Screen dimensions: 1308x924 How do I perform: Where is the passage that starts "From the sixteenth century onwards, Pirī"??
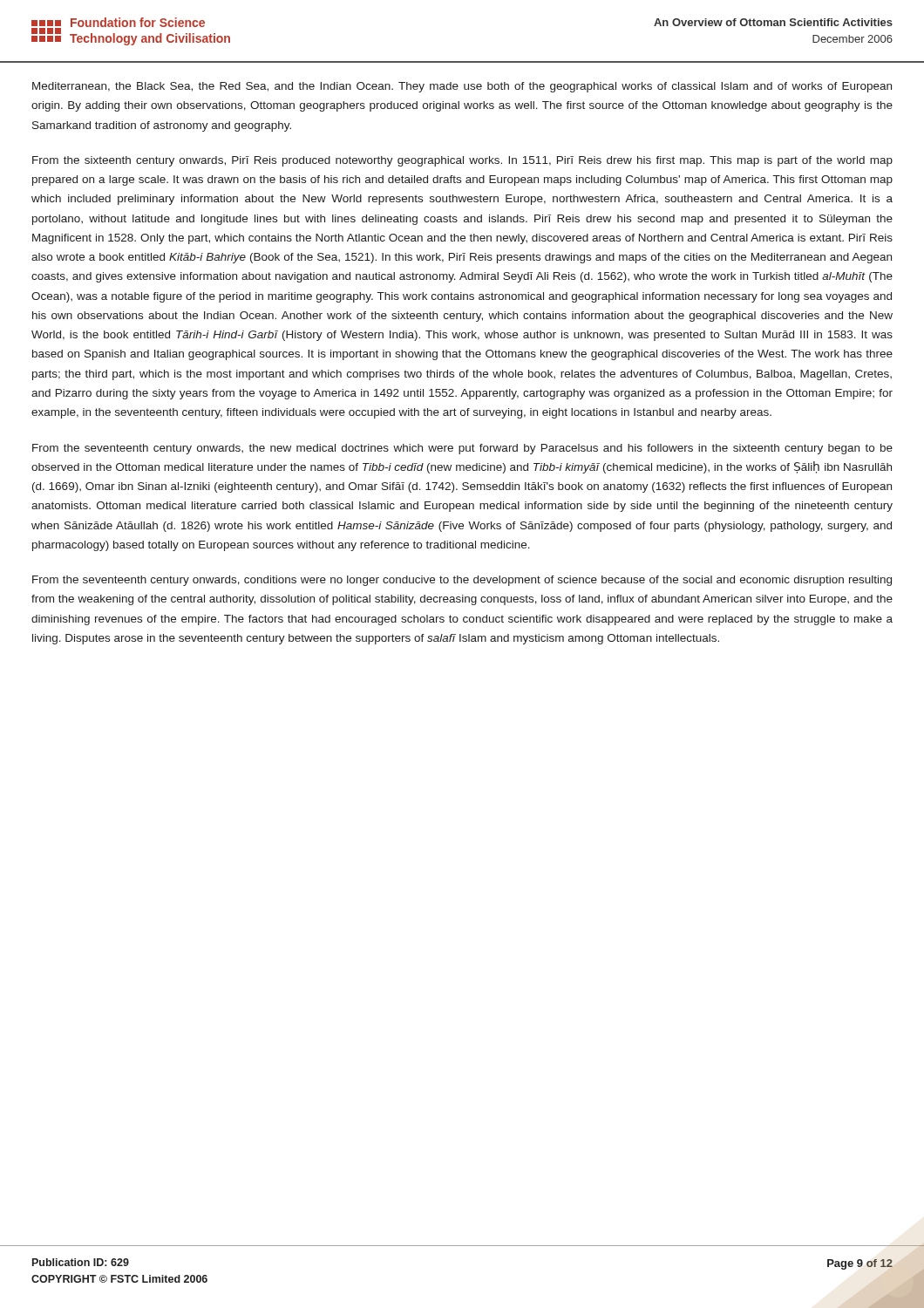click(x=462, y=286)
